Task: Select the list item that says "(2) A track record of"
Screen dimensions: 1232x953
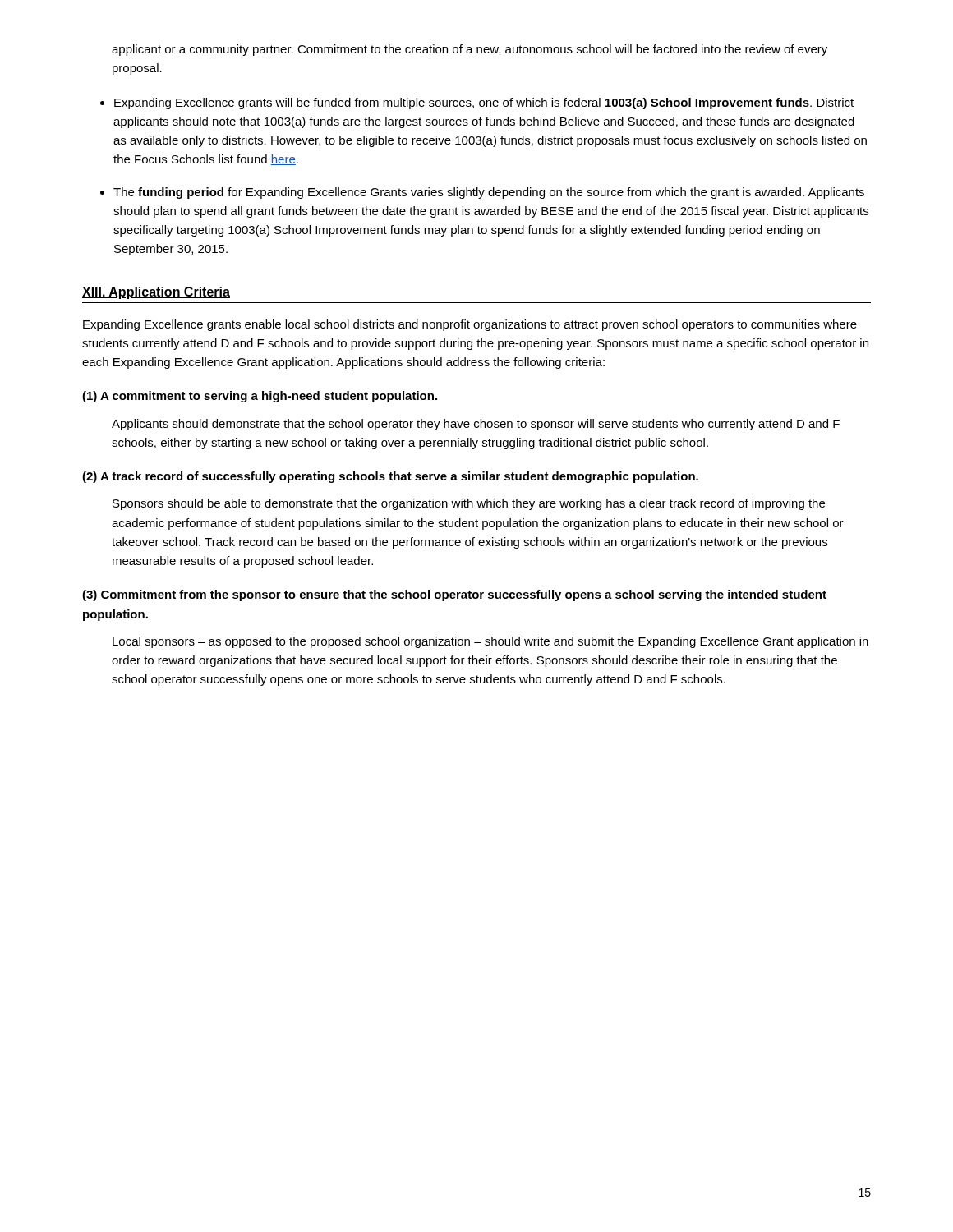Action: pos(391,476)
